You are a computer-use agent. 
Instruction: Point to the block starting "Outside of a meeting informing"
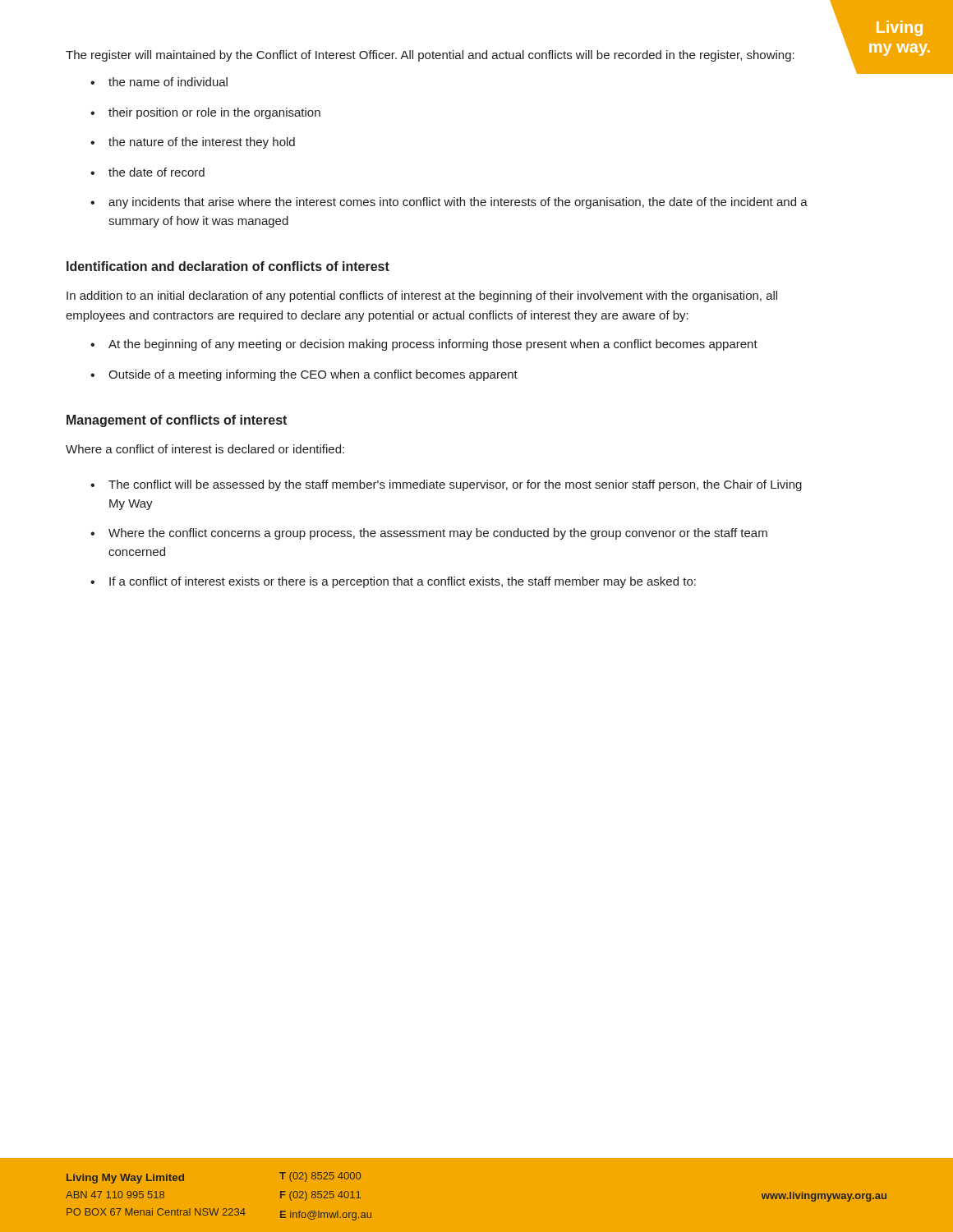(313, 374)
